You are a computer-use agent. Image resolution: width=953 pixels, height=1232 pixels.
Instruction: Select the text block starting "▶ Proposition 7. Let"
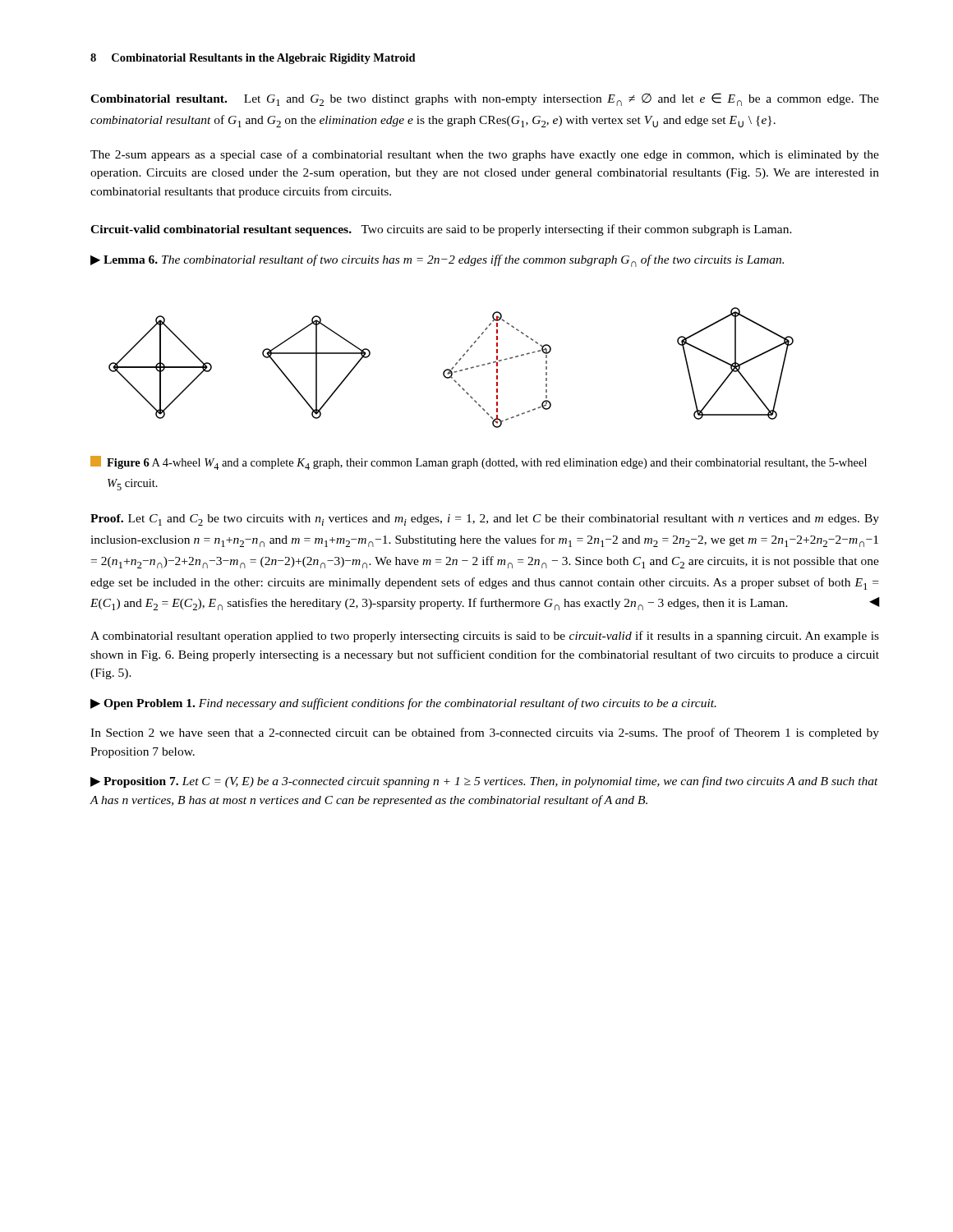click(484, 790)
